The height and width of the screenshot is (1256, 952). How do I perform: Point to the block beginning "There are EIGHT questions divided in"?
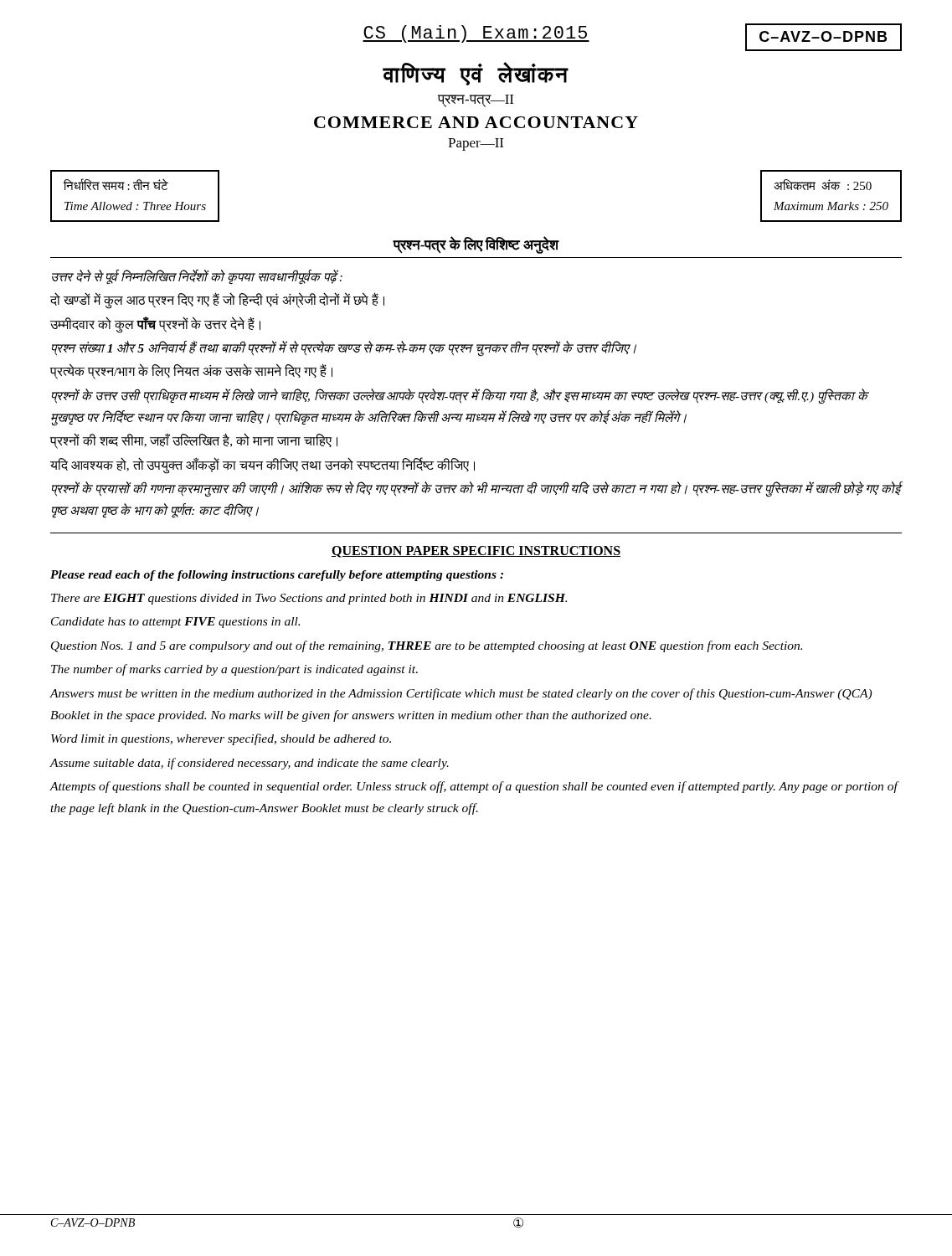pos(309,598)
